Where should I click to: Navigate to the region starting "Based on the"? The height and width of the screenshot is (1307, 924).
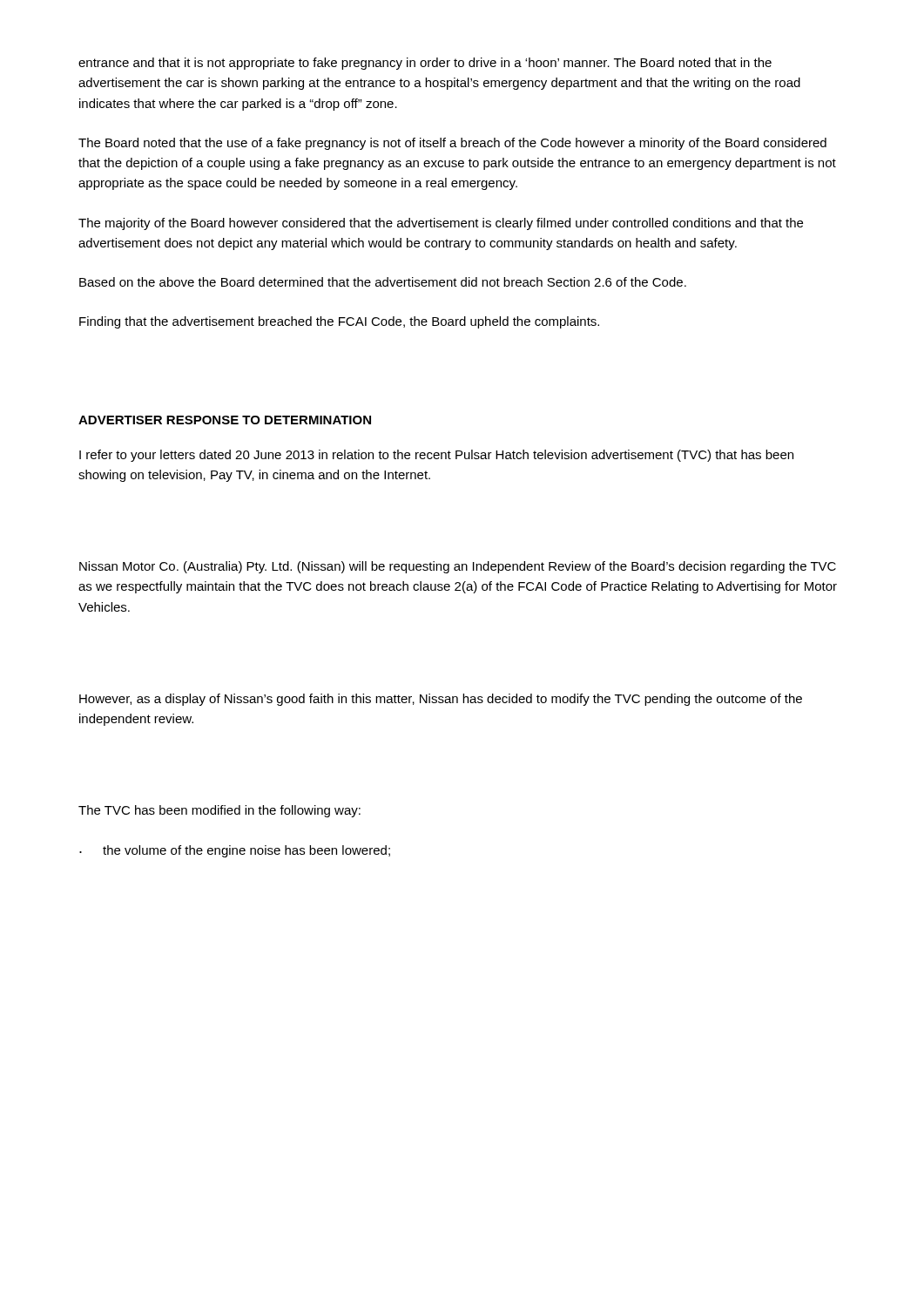(x=383, y=282)
